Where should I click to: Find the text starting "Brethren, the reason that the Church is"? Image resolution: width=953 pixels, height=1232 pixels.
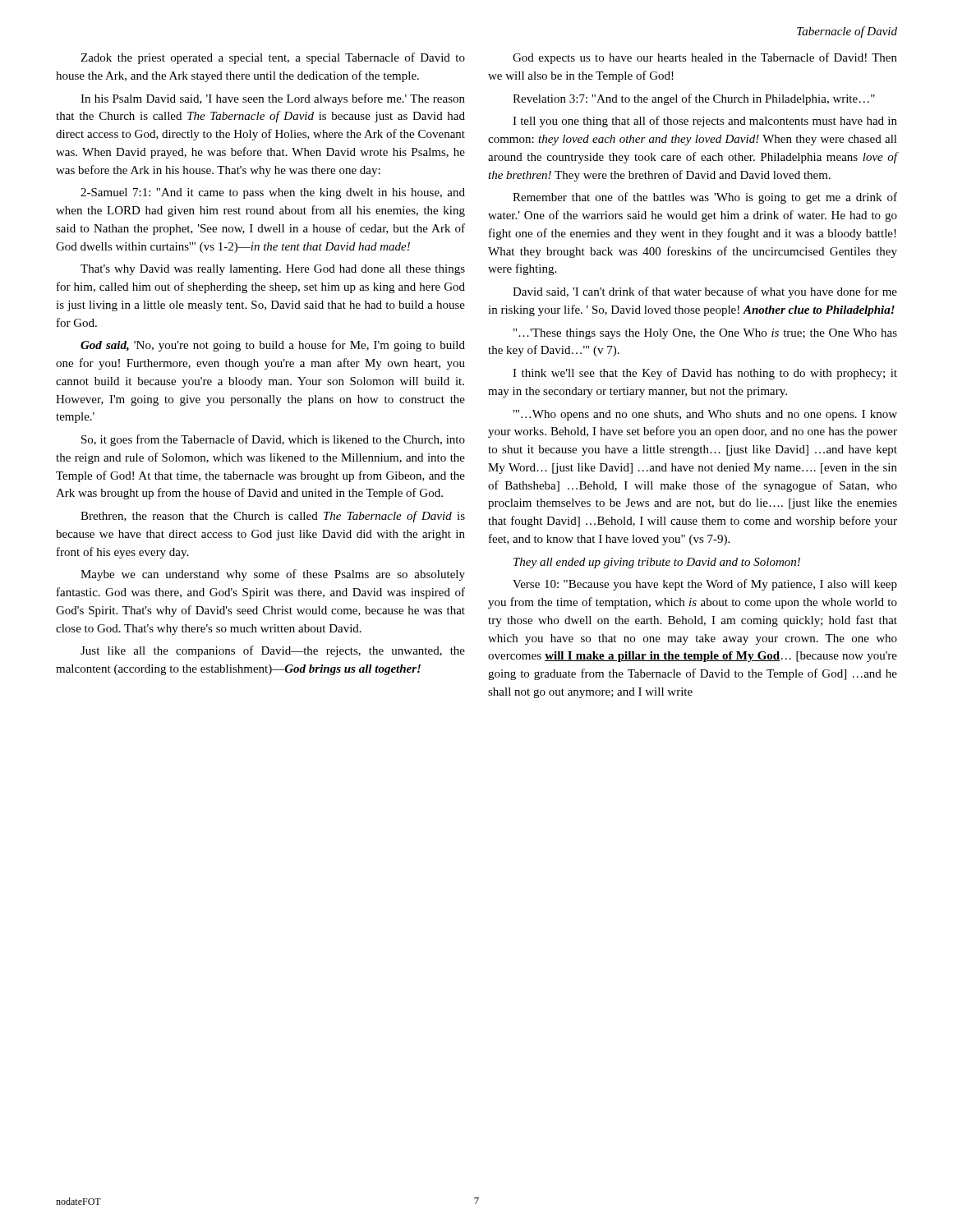[x=260, y=534]
